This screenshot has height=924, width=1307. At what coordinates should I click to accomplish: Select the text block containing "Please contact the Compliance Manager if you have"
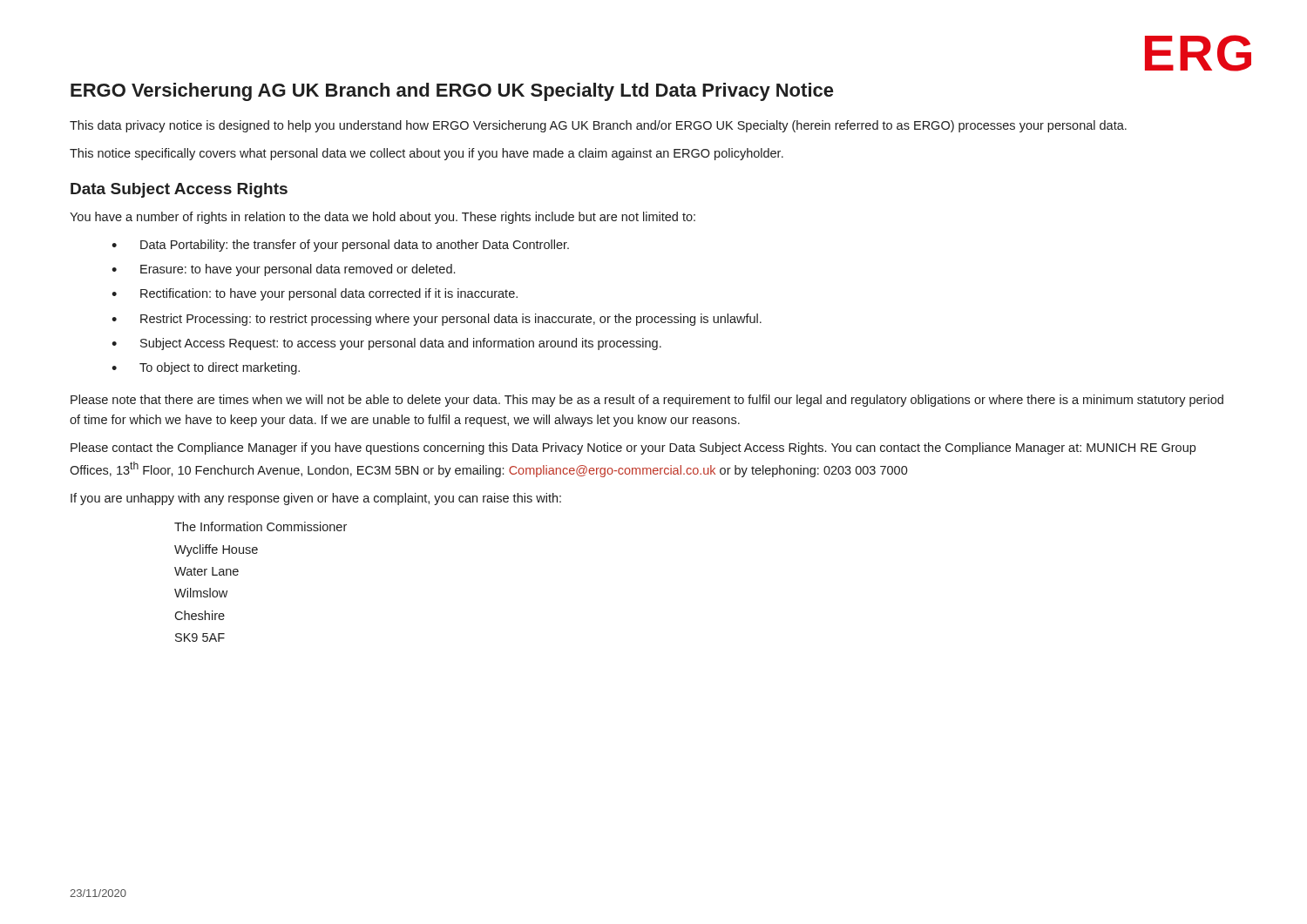[x=633, y=459]
